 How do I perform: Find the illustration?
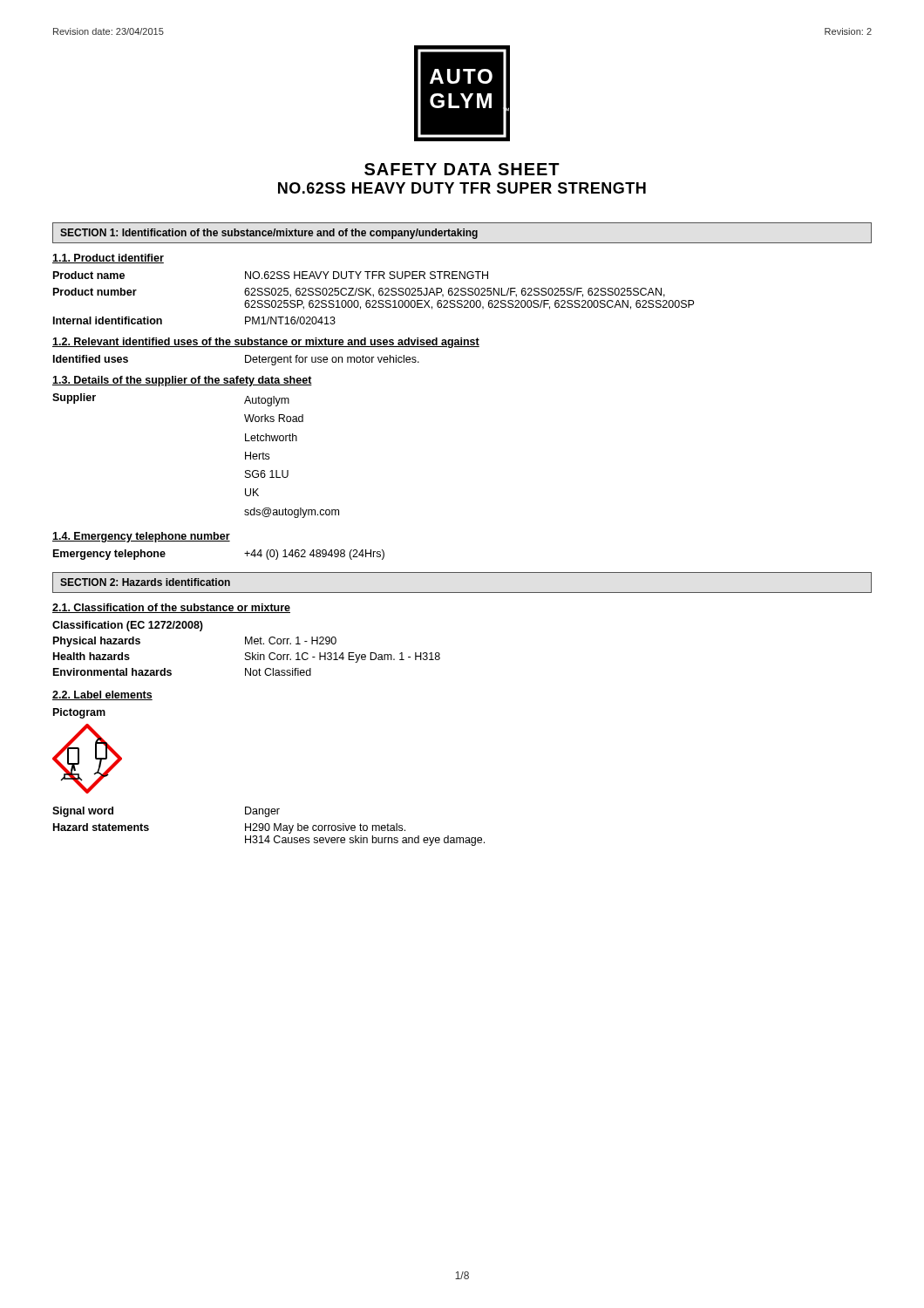(462, 760)
